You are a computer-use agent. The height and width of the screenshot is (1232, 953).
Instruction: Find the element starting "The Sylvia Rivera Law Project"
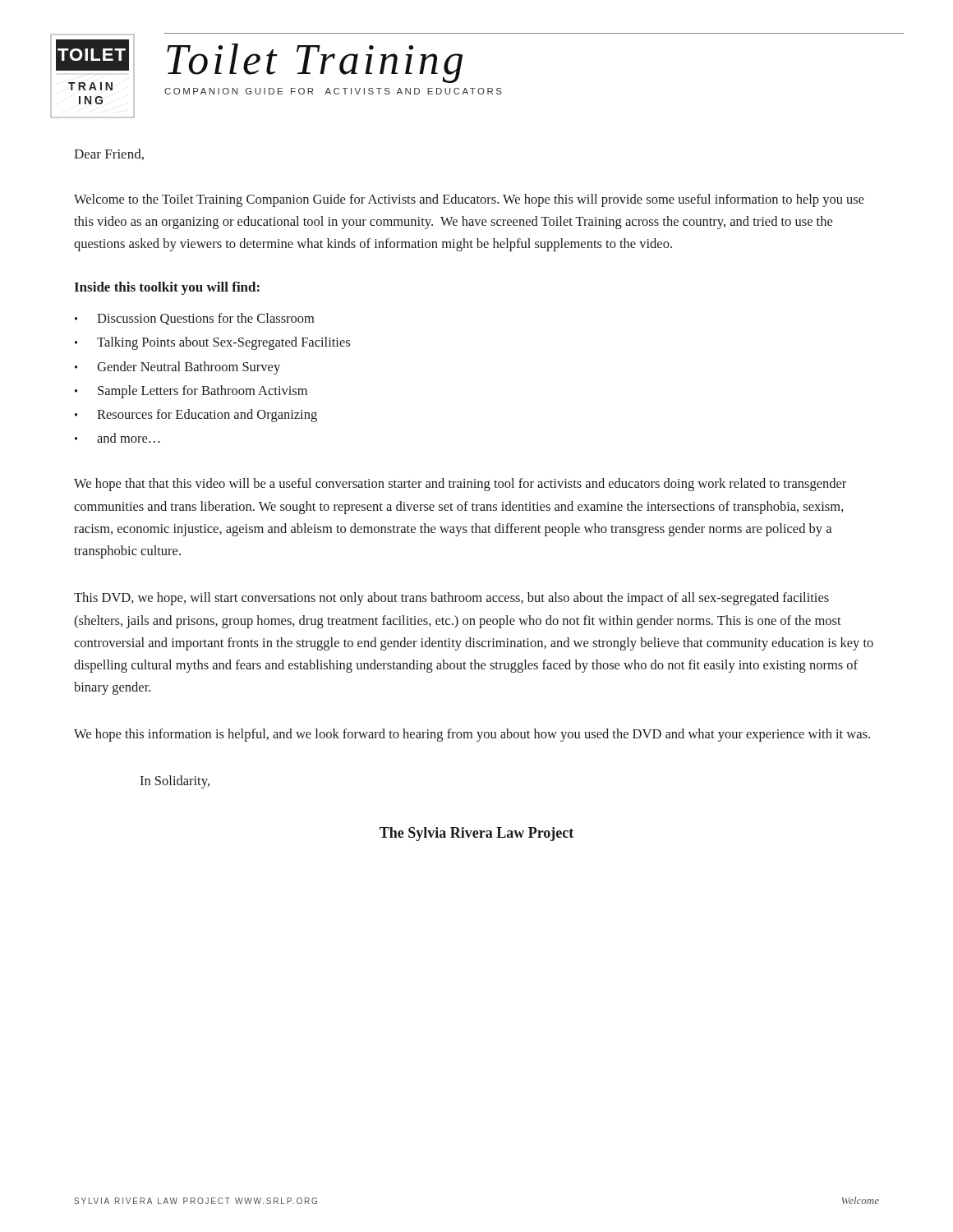point(476,833)
